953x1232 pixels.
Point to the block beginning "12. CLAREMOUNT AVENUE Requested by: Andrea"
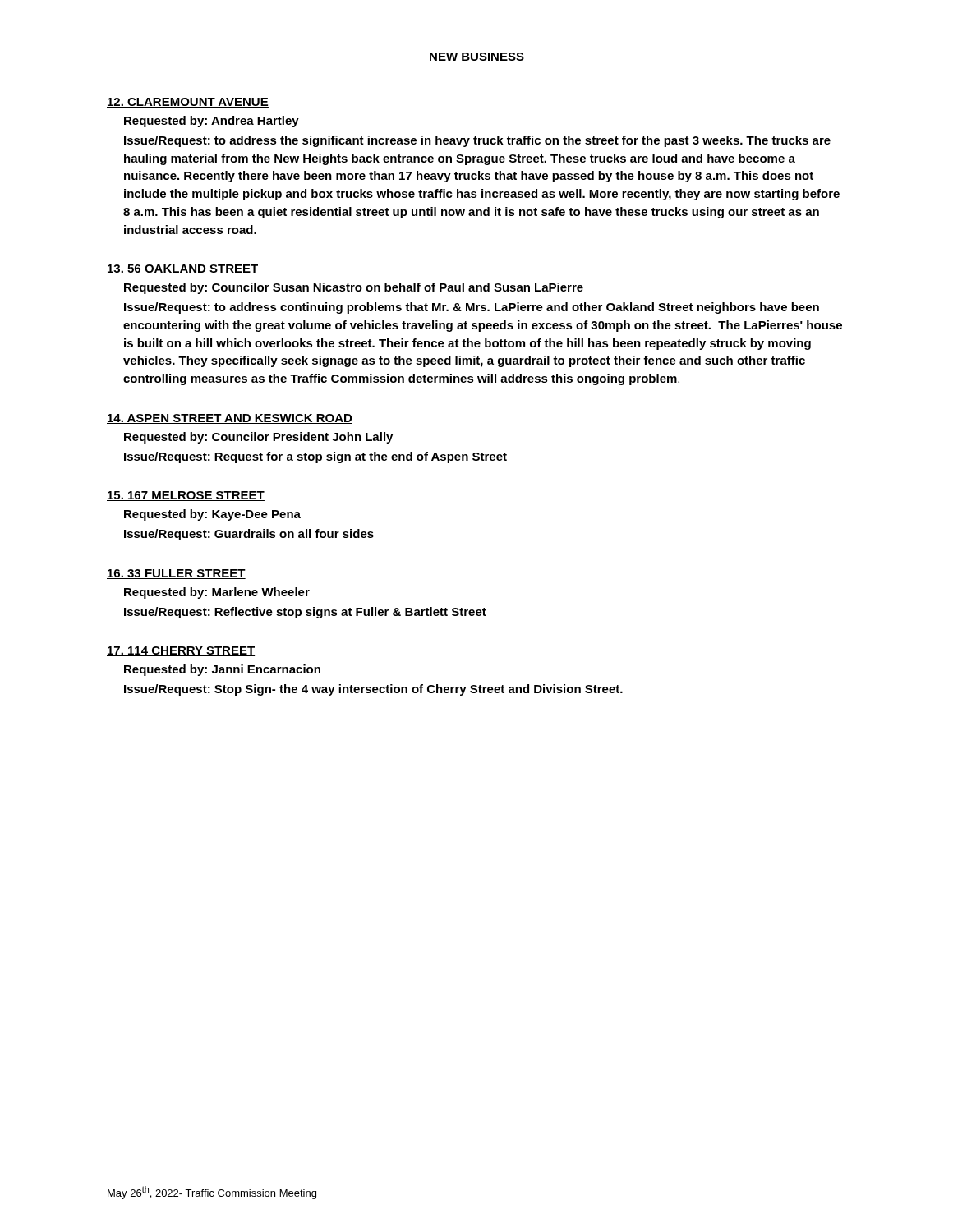click(x=476, y=166)
